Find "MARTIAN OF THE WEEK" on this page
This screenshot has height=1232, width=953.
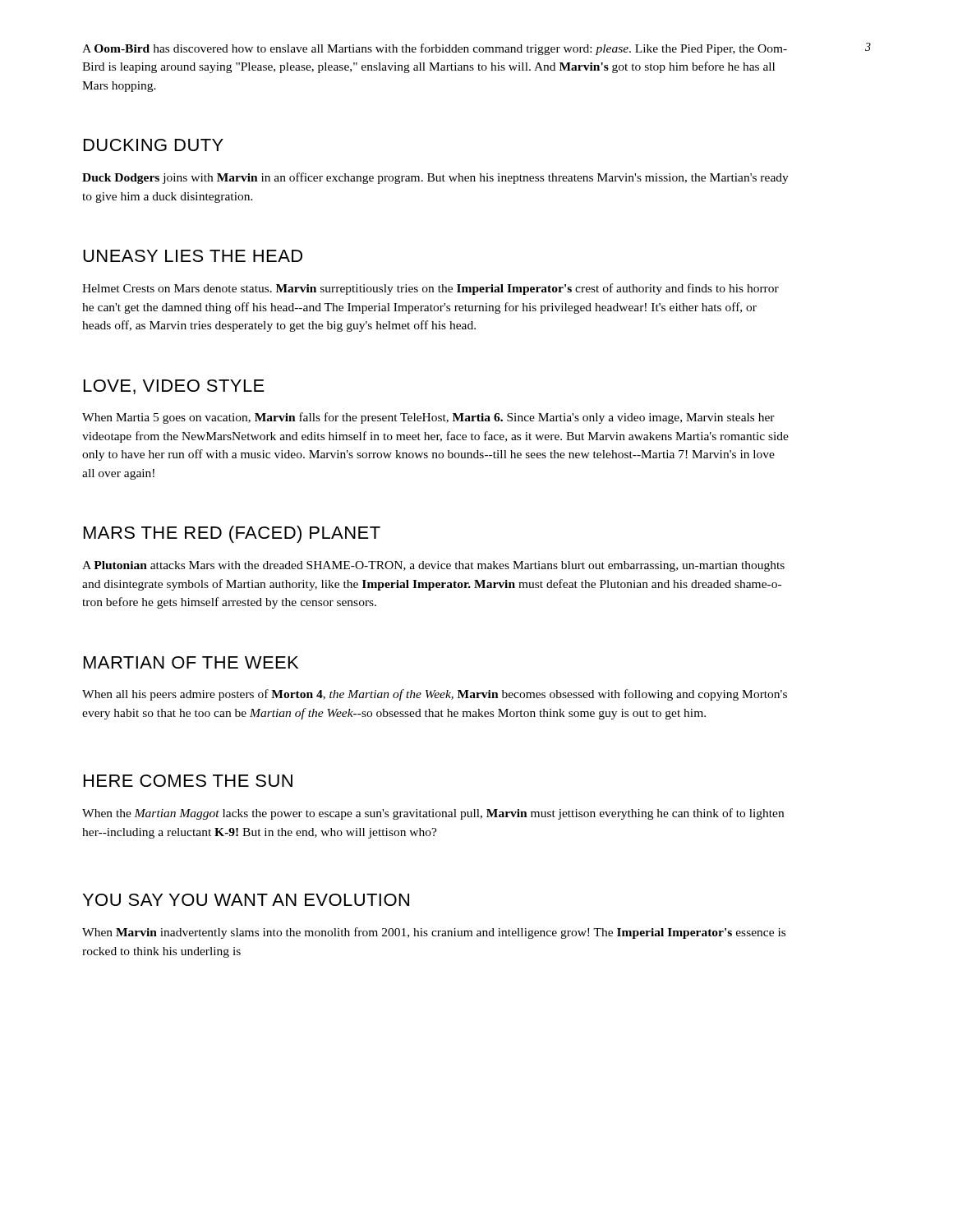coord(191,662)
